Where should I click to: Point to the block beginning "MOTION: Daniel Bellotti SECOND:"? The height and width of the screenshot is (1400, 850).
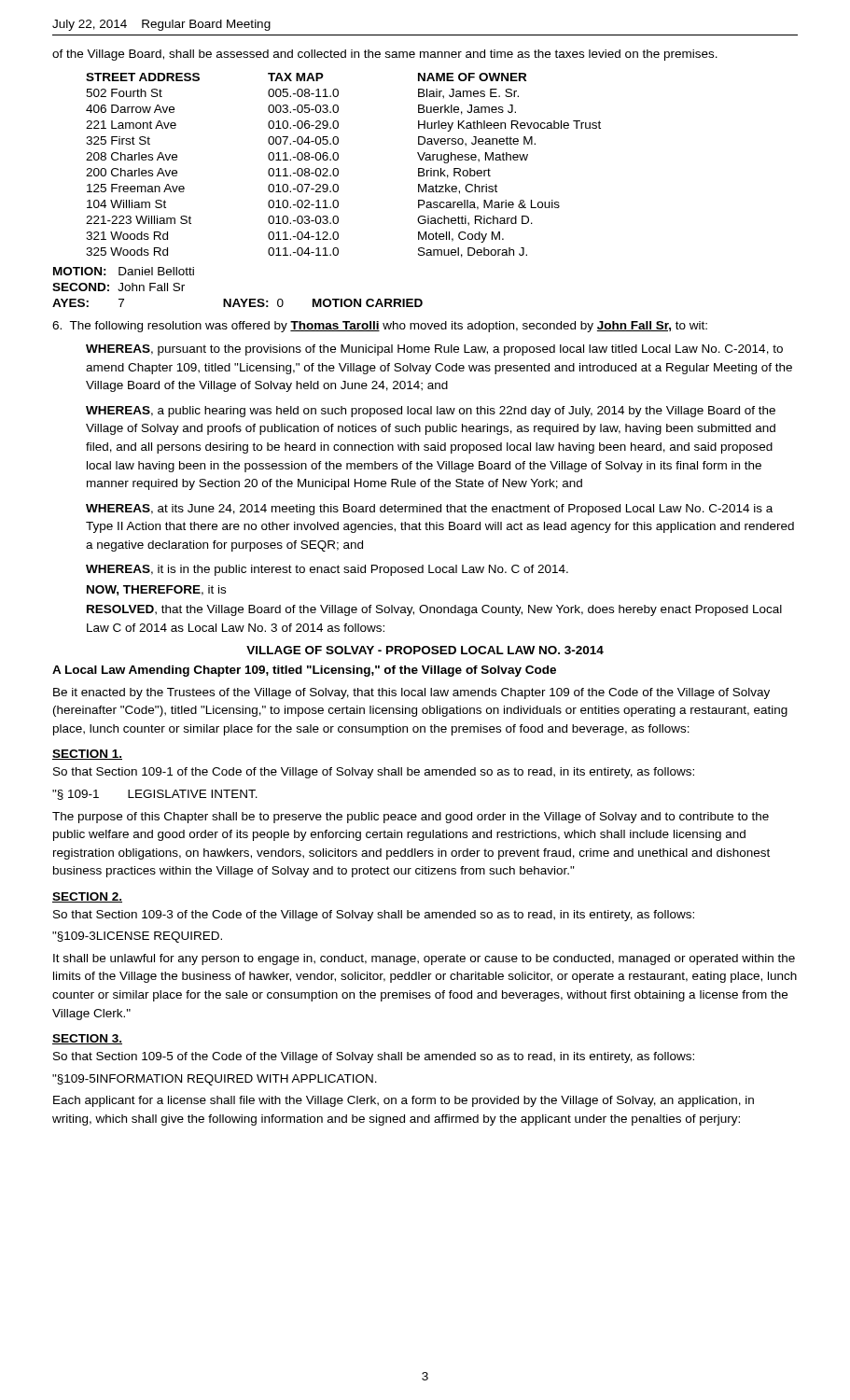tap(238, 287)
